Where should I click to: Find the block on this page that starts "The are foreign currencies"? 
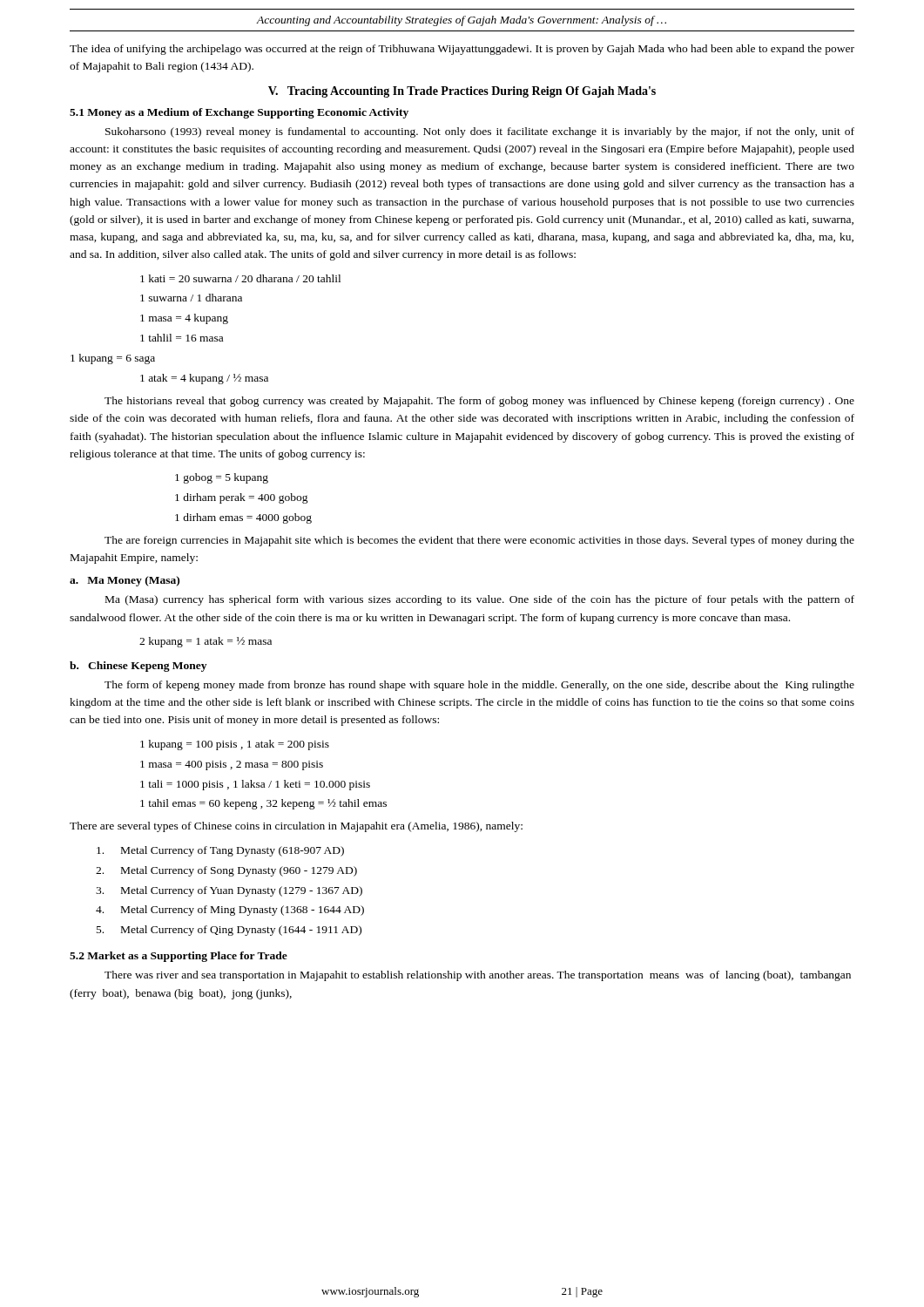pyautogui.click(x=462, y=549)
